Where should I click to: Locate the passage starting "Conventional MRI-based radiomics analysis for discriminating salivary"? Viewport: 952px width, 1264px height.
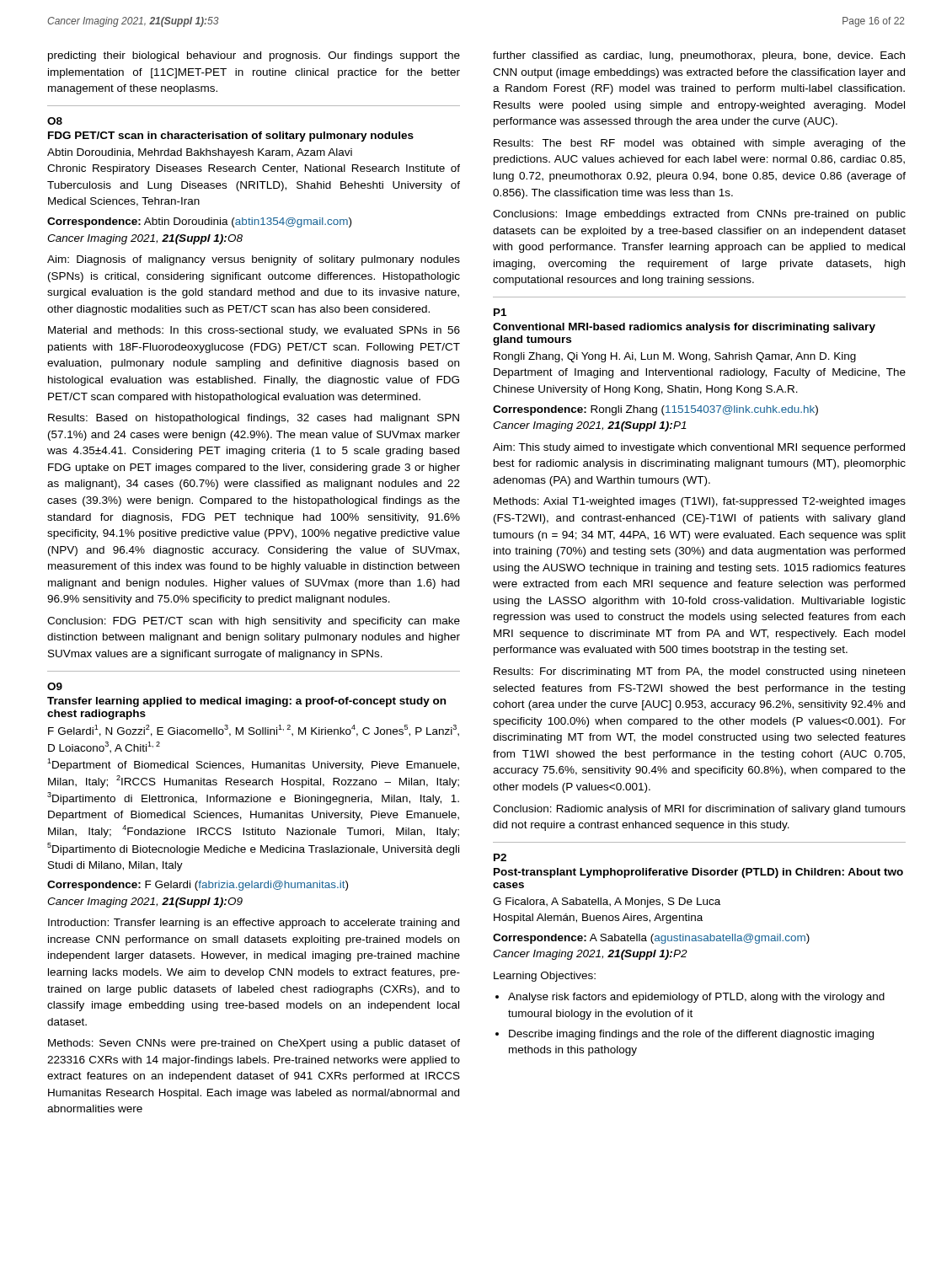coord(699,333)
